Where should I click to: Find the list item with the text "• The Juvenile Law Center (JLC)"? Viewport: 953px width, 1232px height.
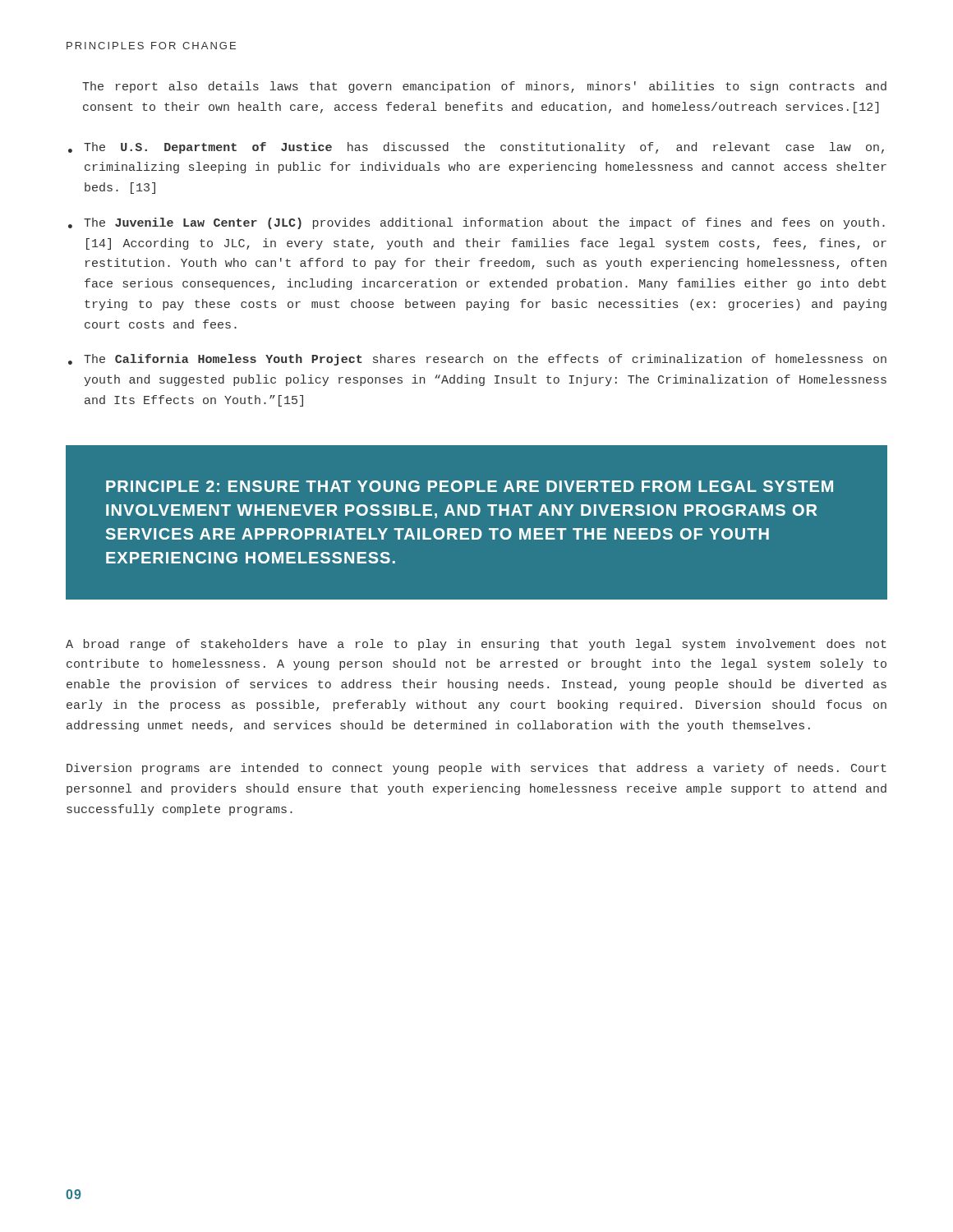click(x=476, y=275)
